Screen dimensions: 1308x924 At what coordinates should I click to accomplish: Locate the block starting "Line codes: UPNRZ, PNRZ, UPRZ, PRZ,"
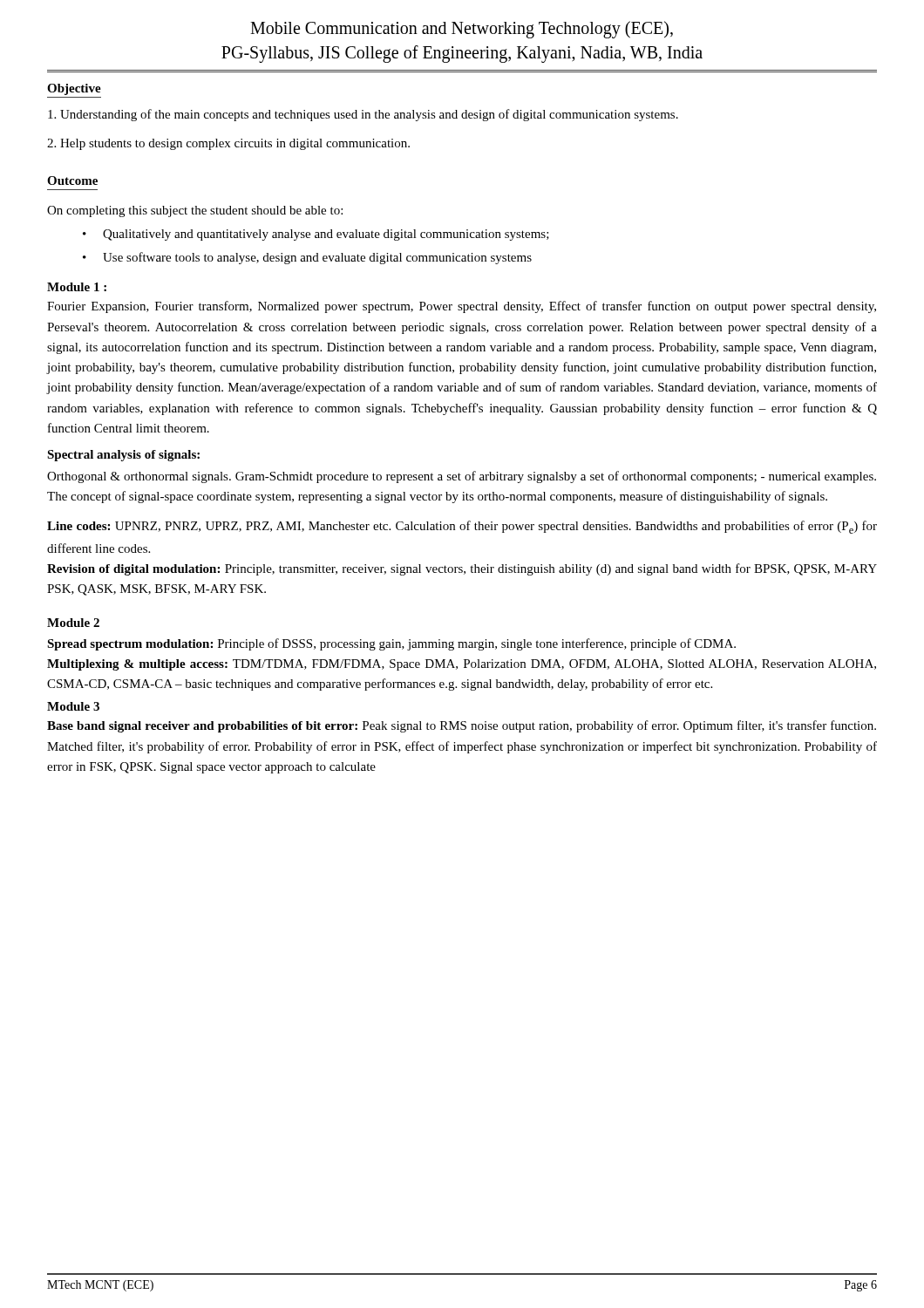click(462, 557)
